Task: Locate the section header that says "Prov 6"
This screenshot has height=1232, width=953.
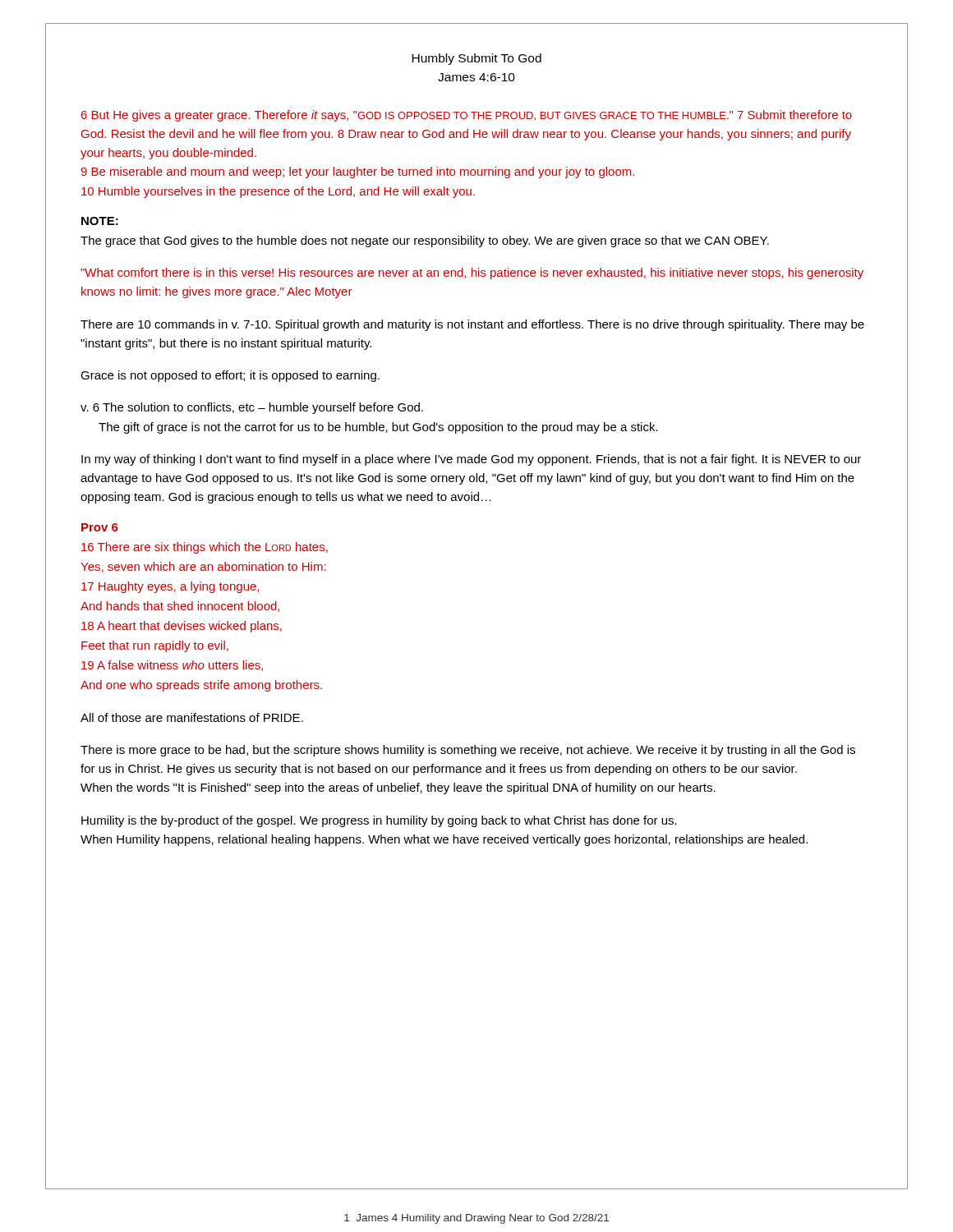Action: tap(99, 526)
